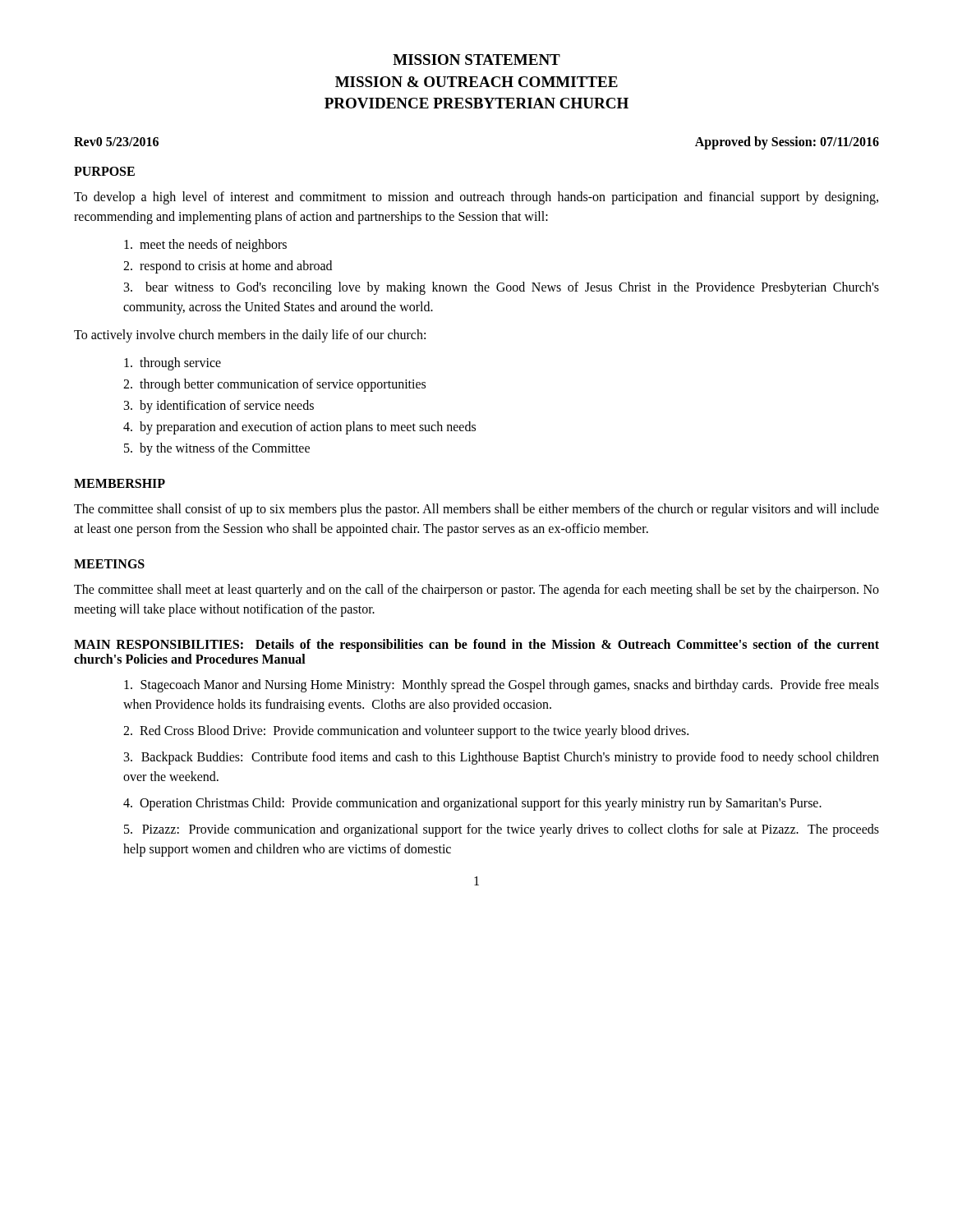Point to the passage starting "2. through better communication of service"
This screenshot has height=1232, width=953.
coord(275,384)
